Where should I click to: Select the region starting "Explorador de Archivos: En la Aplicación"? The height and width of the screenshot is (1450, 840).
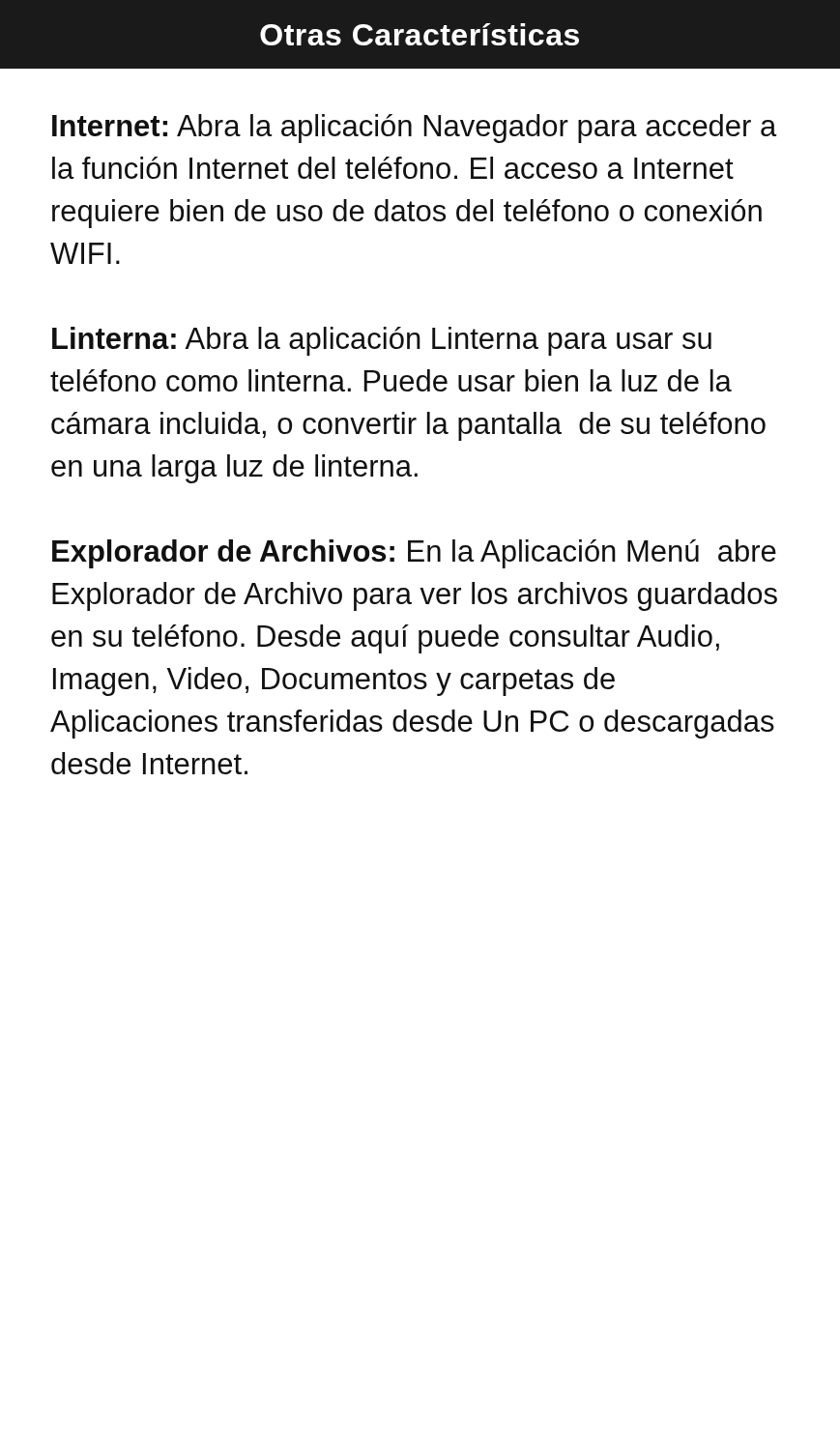414,658
